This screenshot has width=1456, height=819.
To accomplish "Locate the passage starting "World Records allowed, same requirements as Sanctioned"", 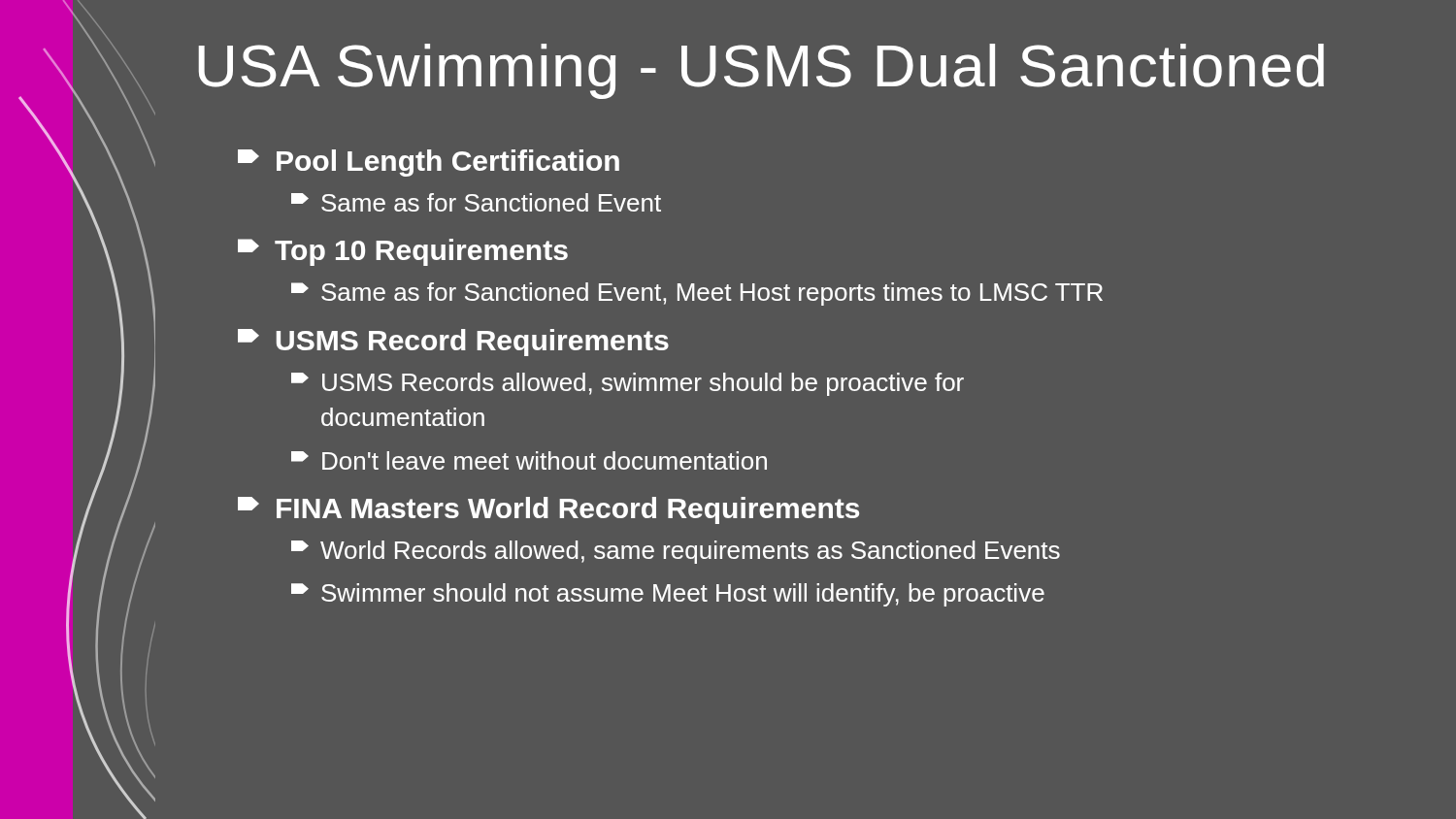I will (x=676, y=550).
